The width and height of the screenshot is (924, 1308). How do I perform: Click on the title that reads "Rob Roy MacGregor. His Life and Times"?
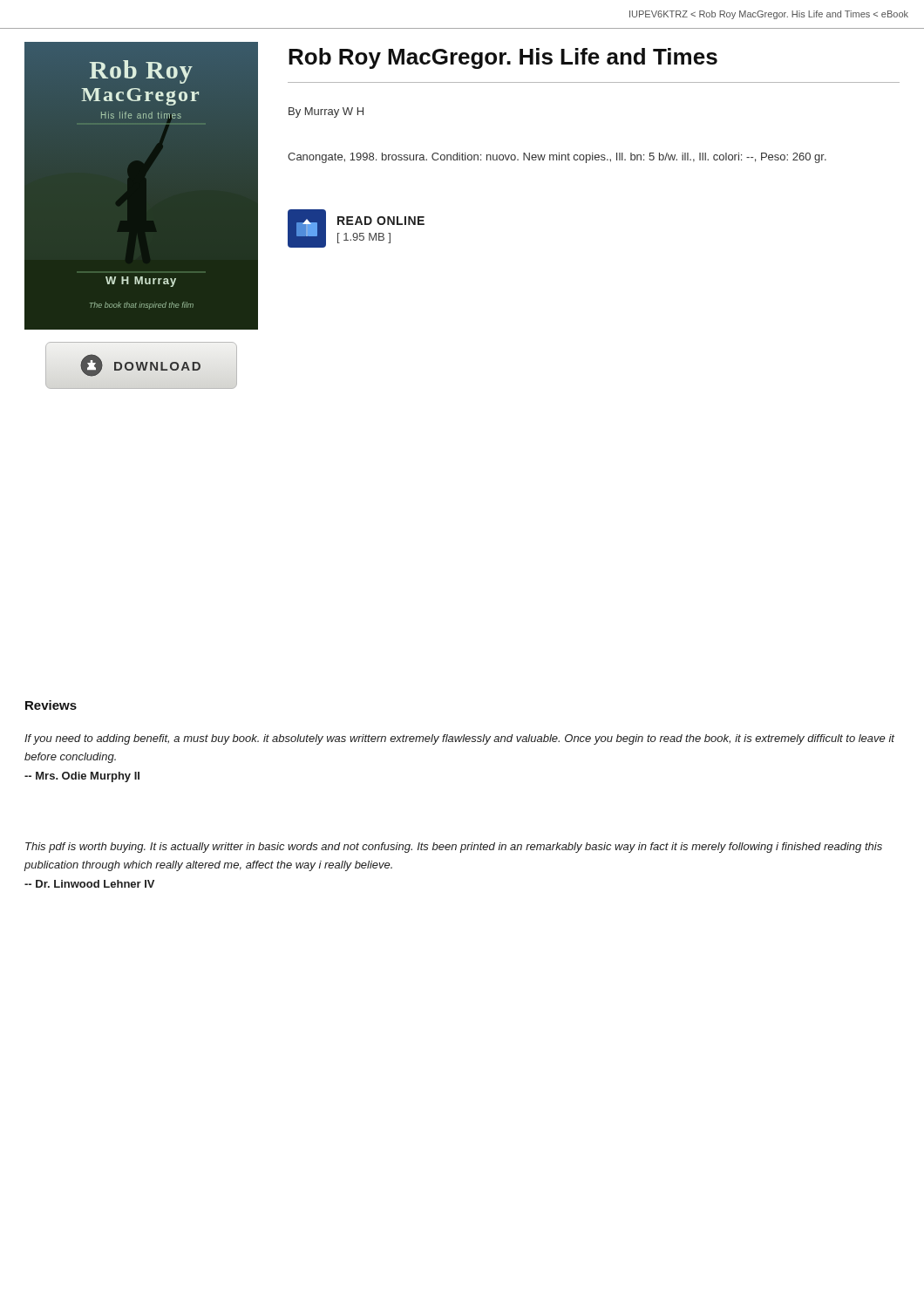point(503,57)
